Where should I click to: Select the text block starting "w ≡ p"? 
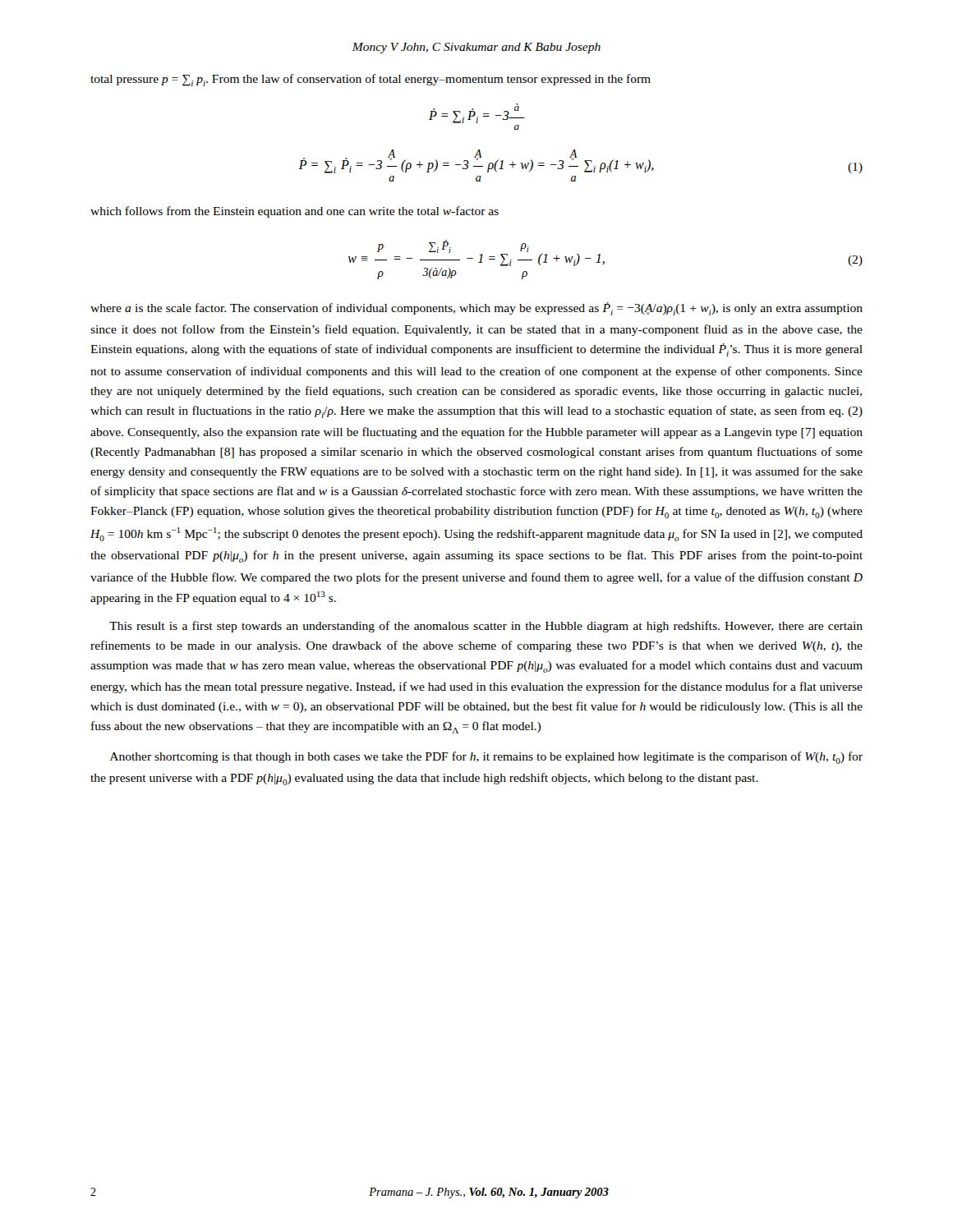click(476, 260)
